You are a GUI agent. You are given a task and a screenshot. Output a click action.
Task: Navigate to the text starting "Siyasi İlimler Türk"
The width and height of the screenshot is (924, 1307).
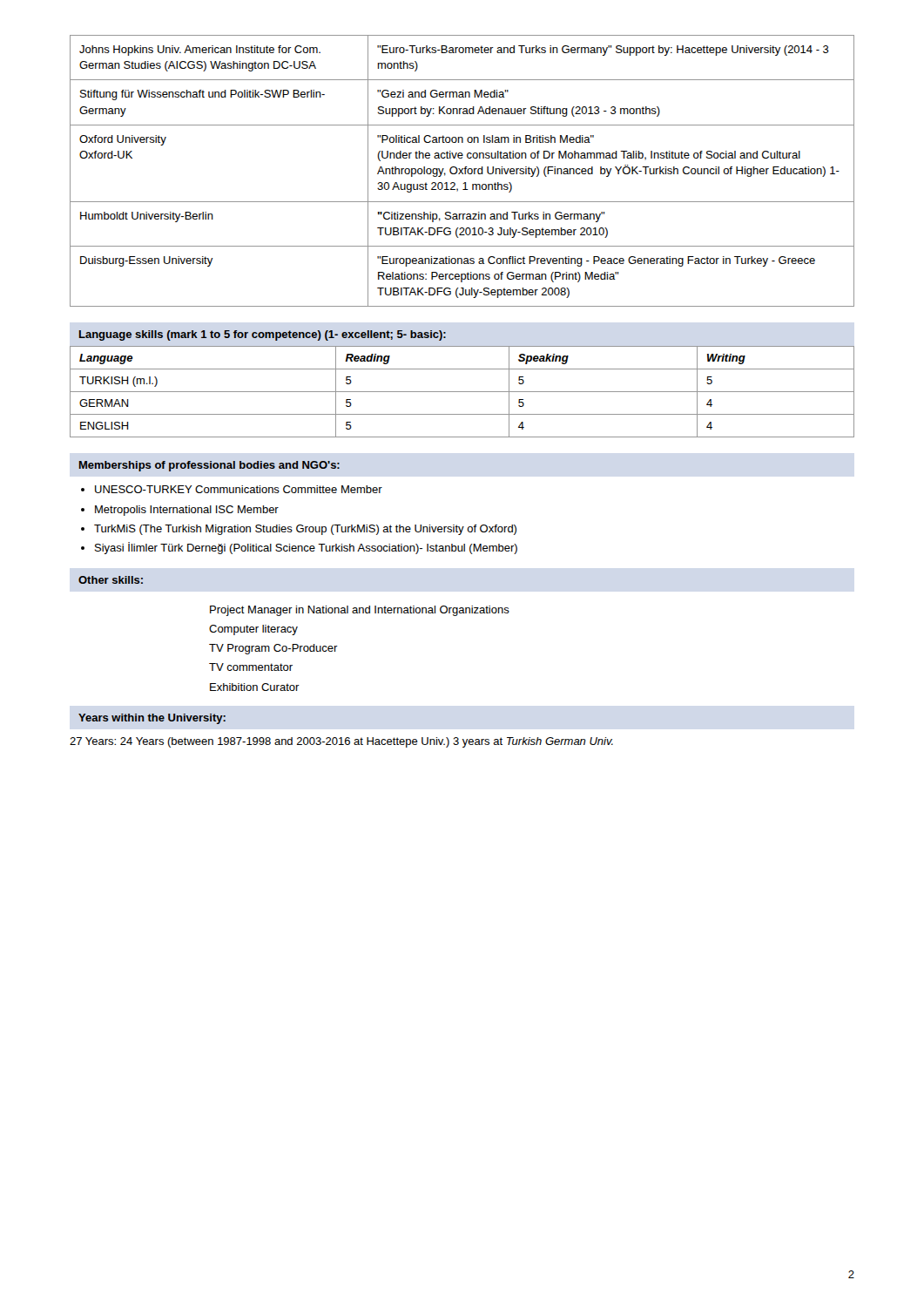306,548
